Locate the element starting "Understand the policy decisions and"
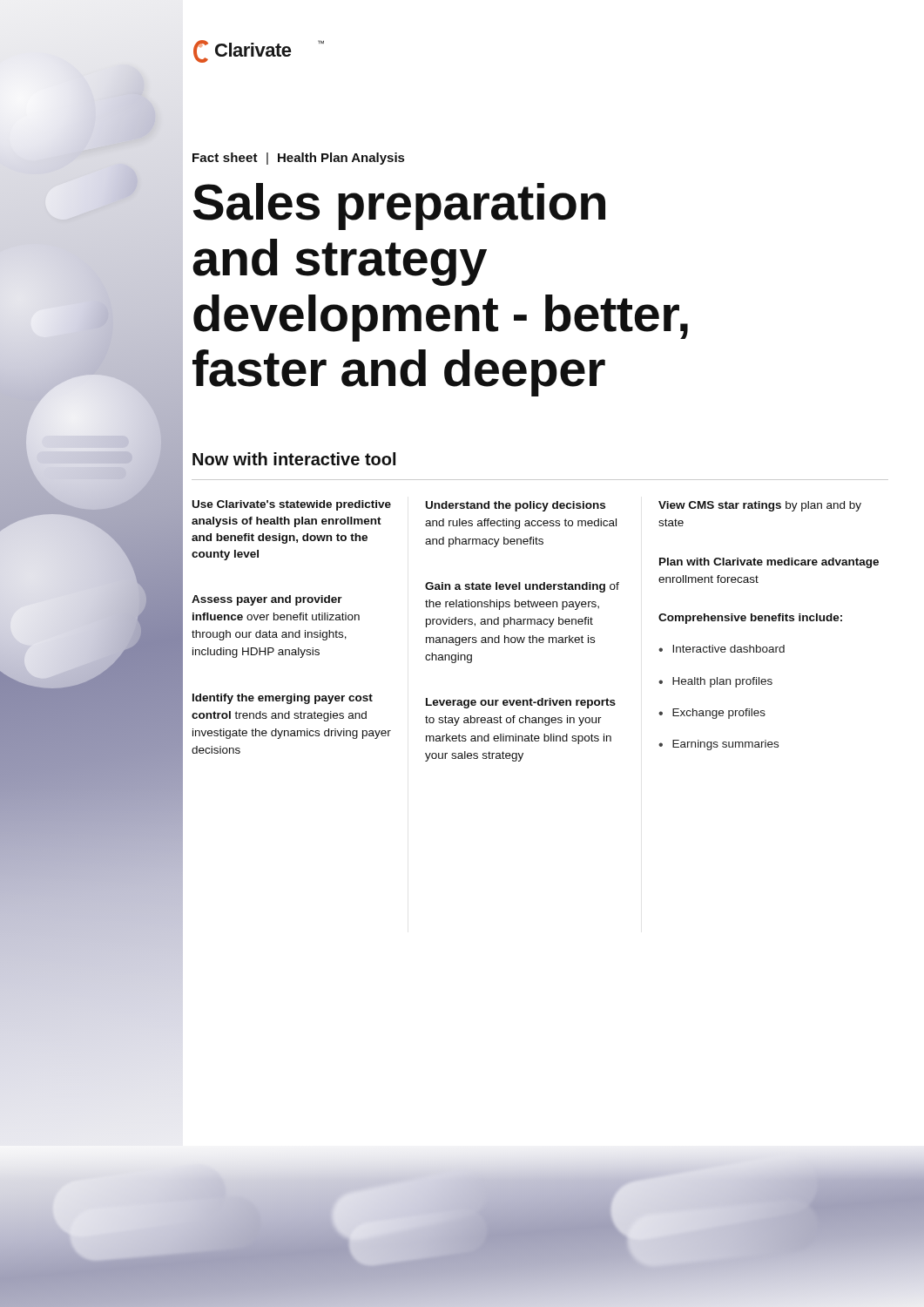 tap(526, 630)
